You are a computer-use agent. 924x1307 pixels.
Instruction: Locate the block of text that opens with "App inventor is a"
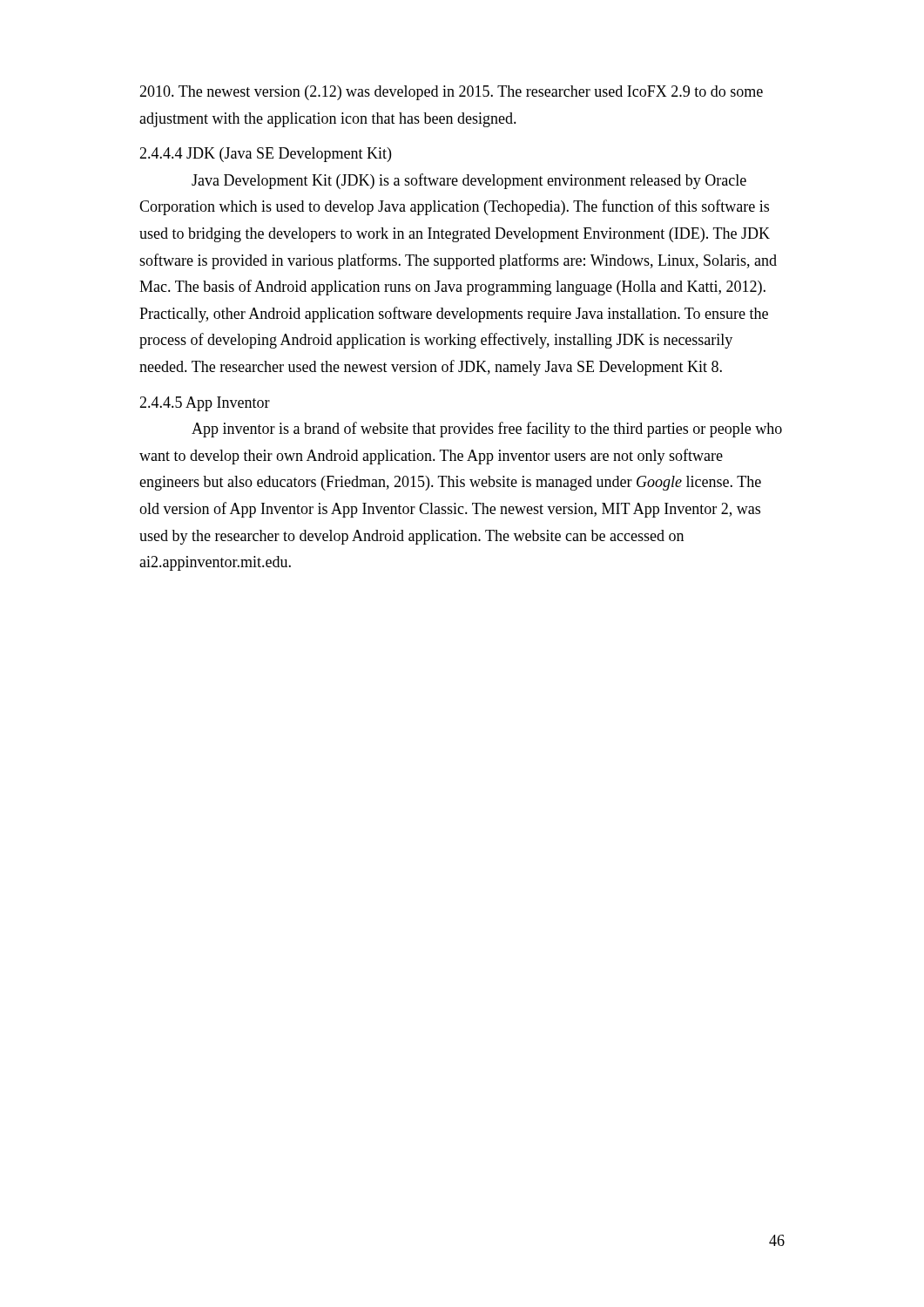coord(462,496)
